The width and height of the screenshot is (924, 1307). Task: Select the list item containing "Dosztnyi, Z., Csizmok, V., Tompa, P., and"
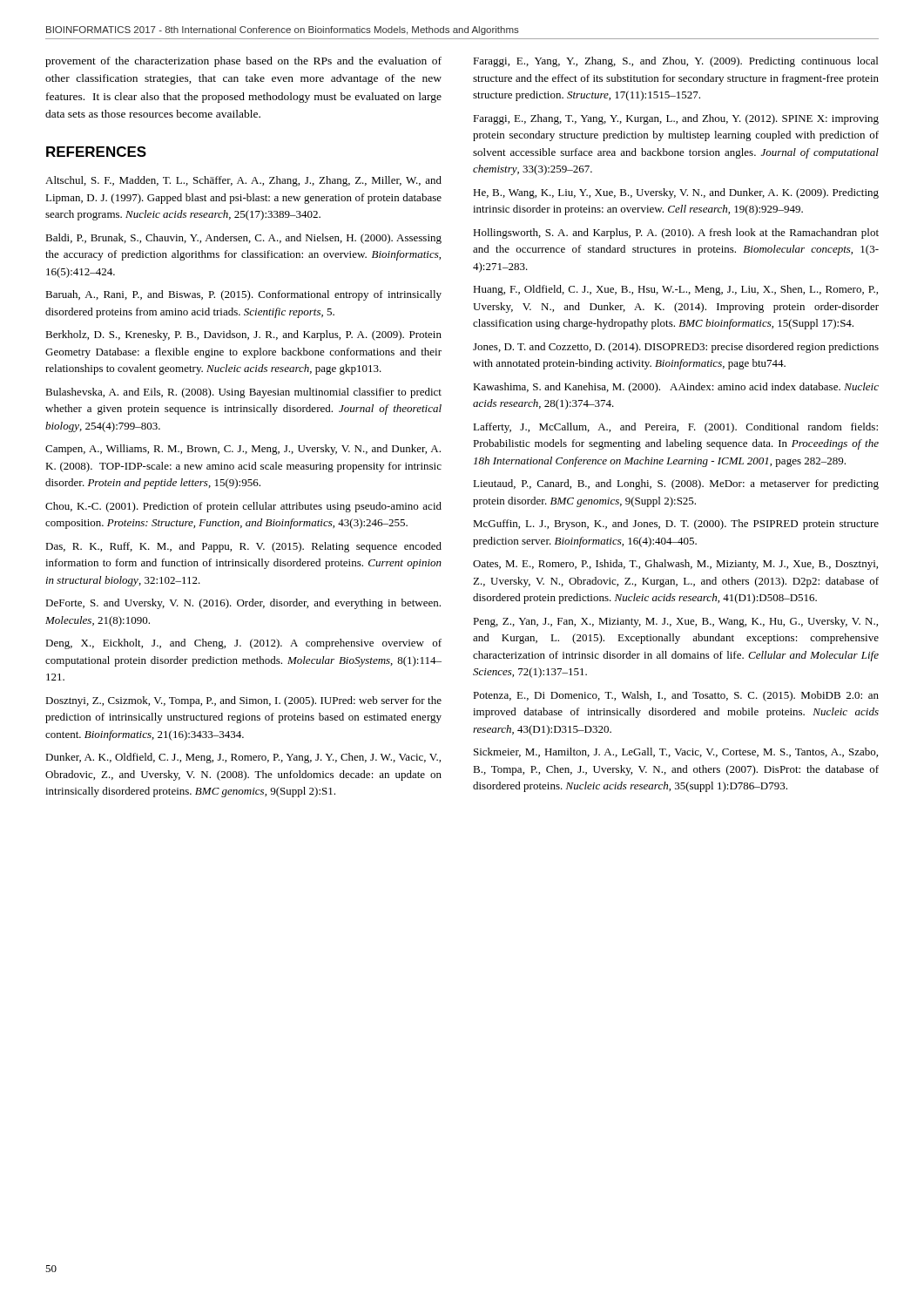[x=243, y=717]
